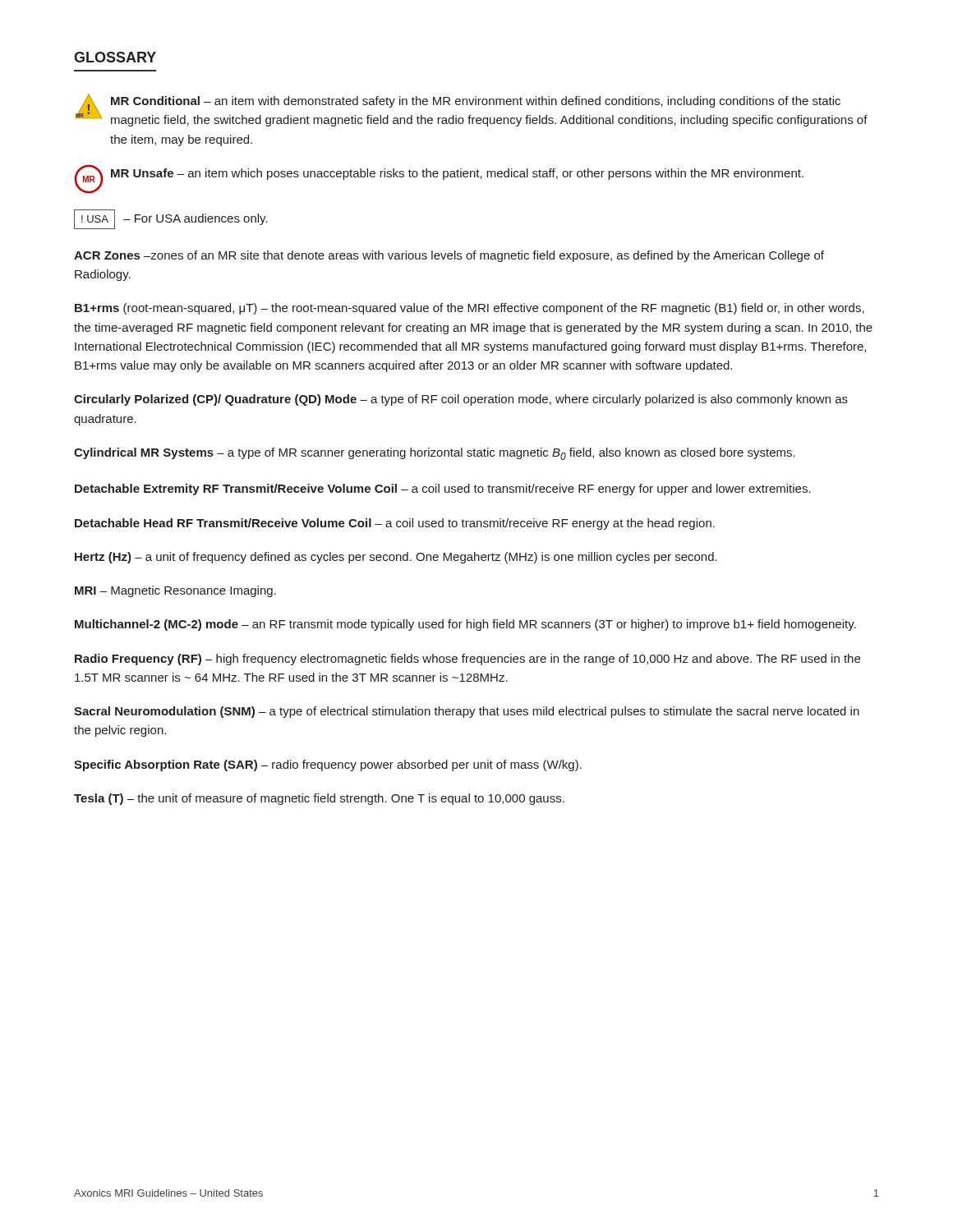This screenshot has height=1232, width=953.
Task: Select the text block that reads "Circularly Polarized (CP)/ Quadrature (QD)"
Action: [461, 409]
